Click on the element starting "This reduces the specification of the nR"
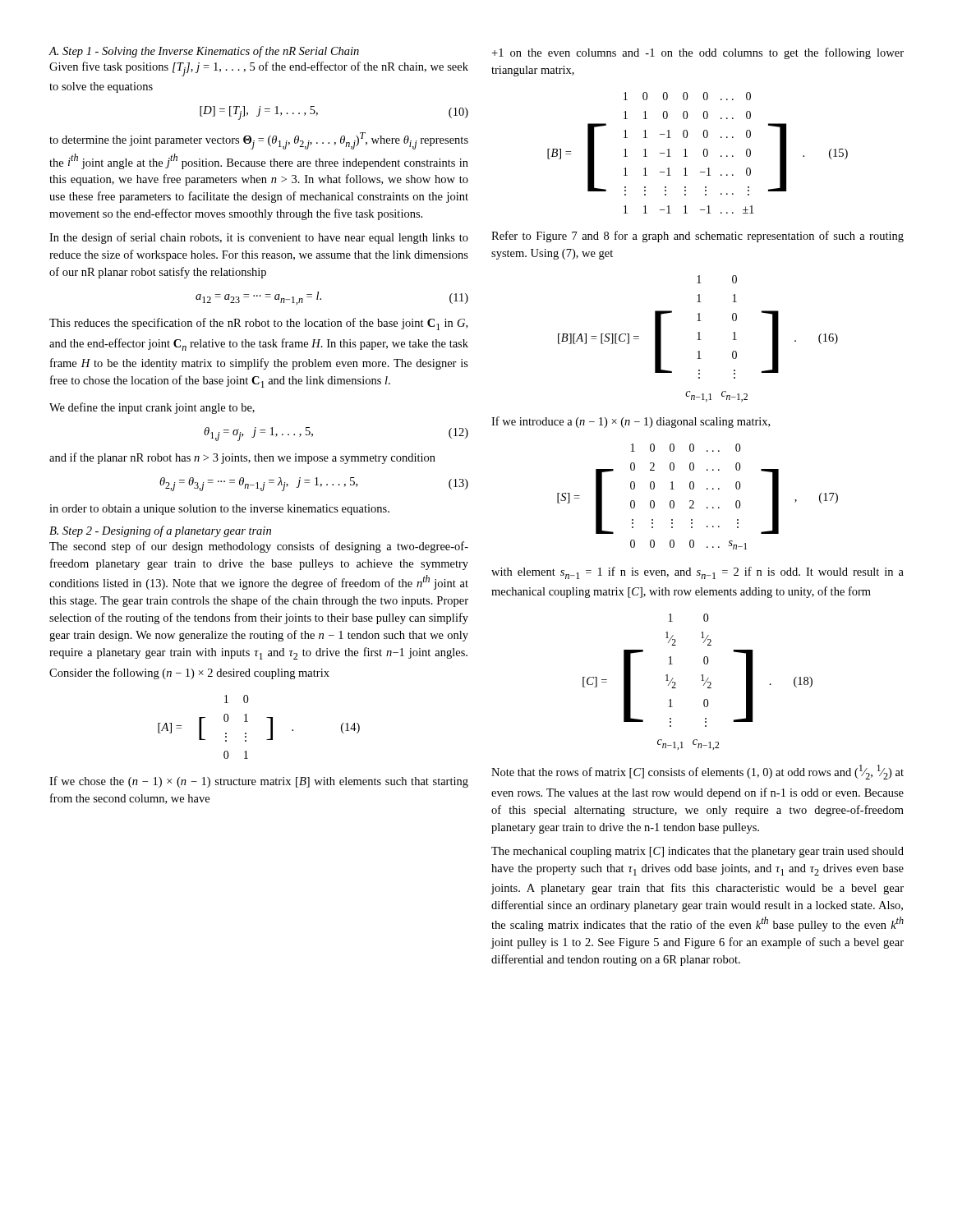953x1232 pixels. point(259,365)
